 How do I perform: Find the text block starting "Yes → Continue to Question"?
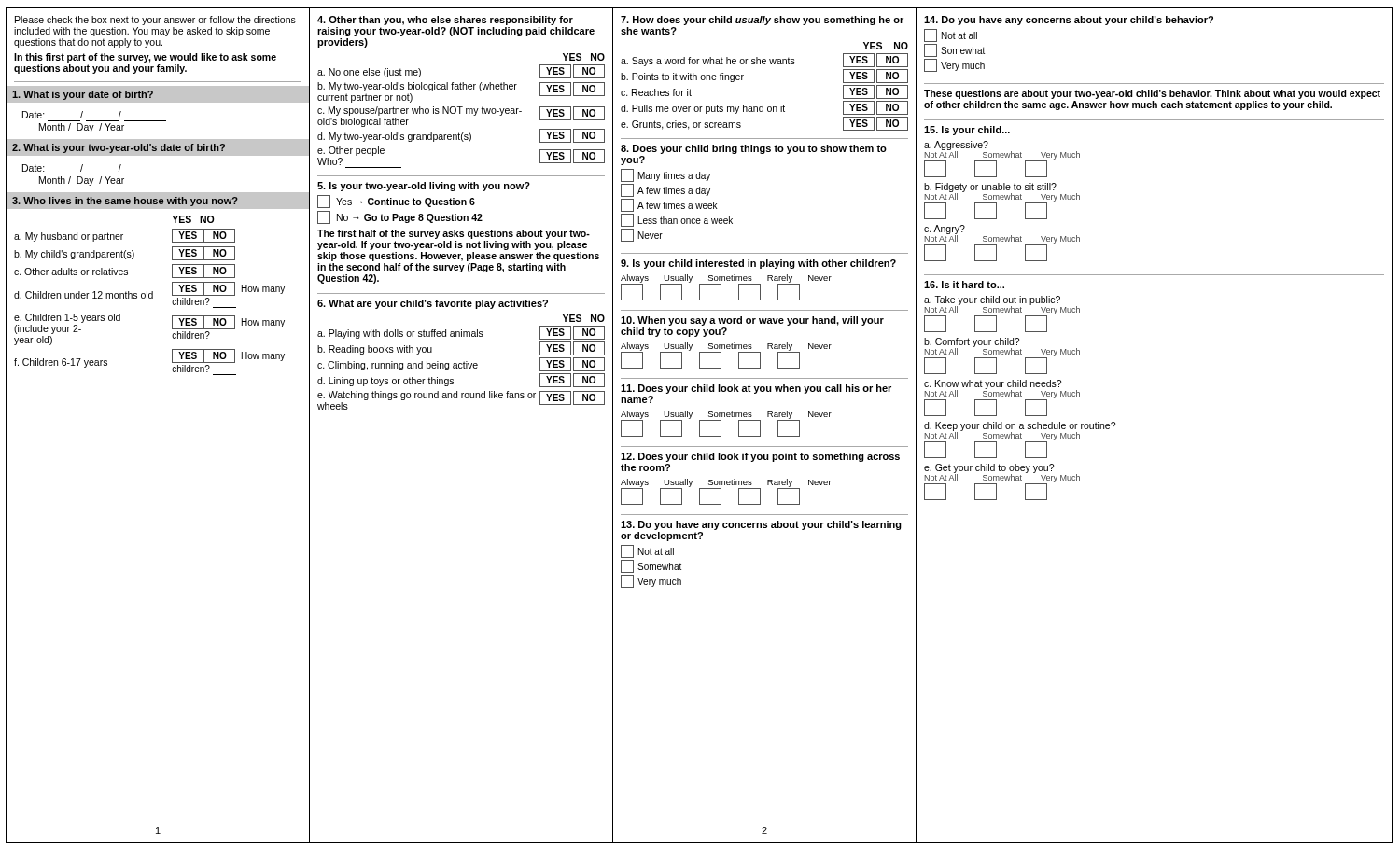(461, 209)
